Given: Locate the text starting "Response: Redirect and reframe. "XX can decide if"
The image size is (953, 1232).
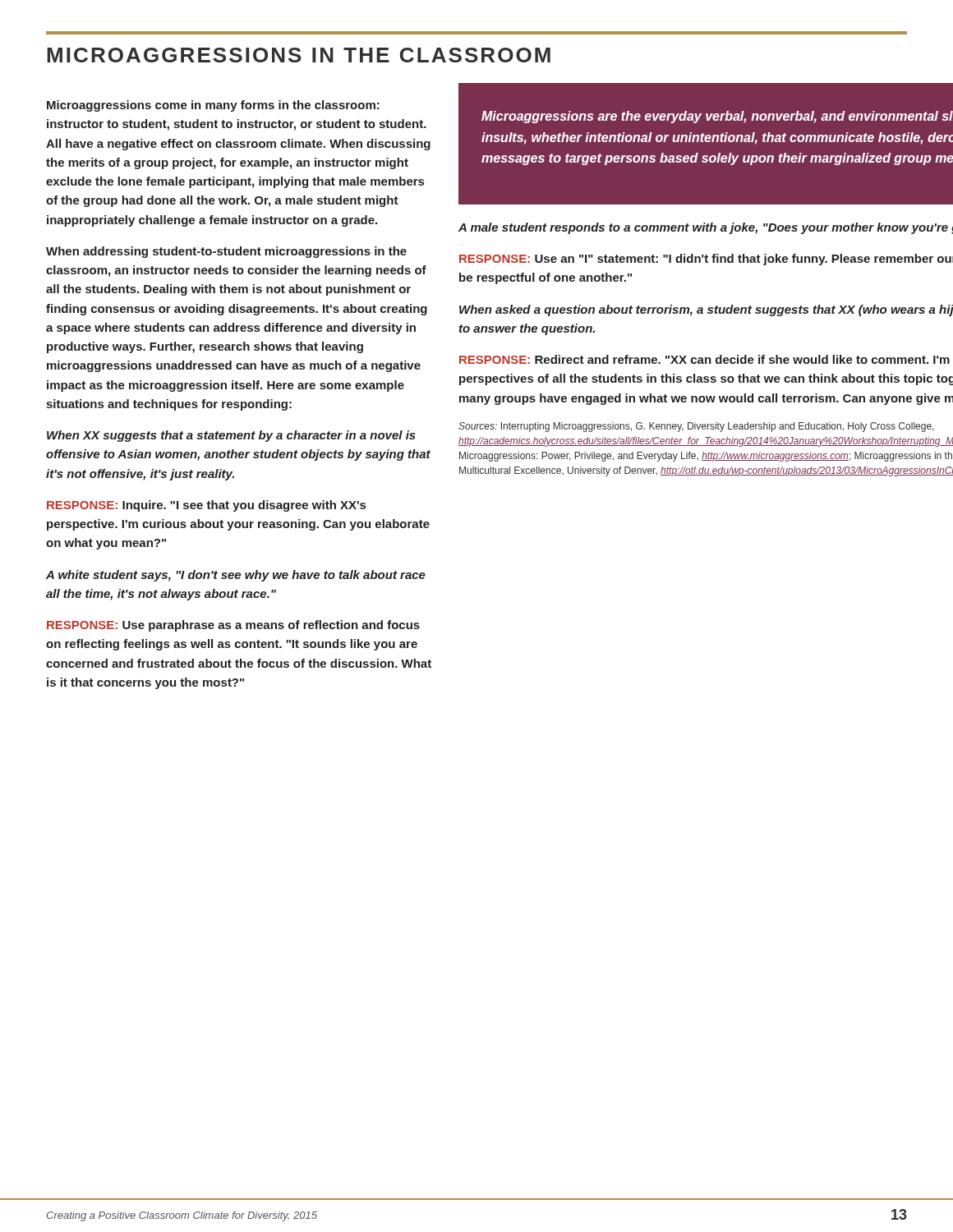Looking at the screenshot, I should pyautogui.click(x=706, y=379).
